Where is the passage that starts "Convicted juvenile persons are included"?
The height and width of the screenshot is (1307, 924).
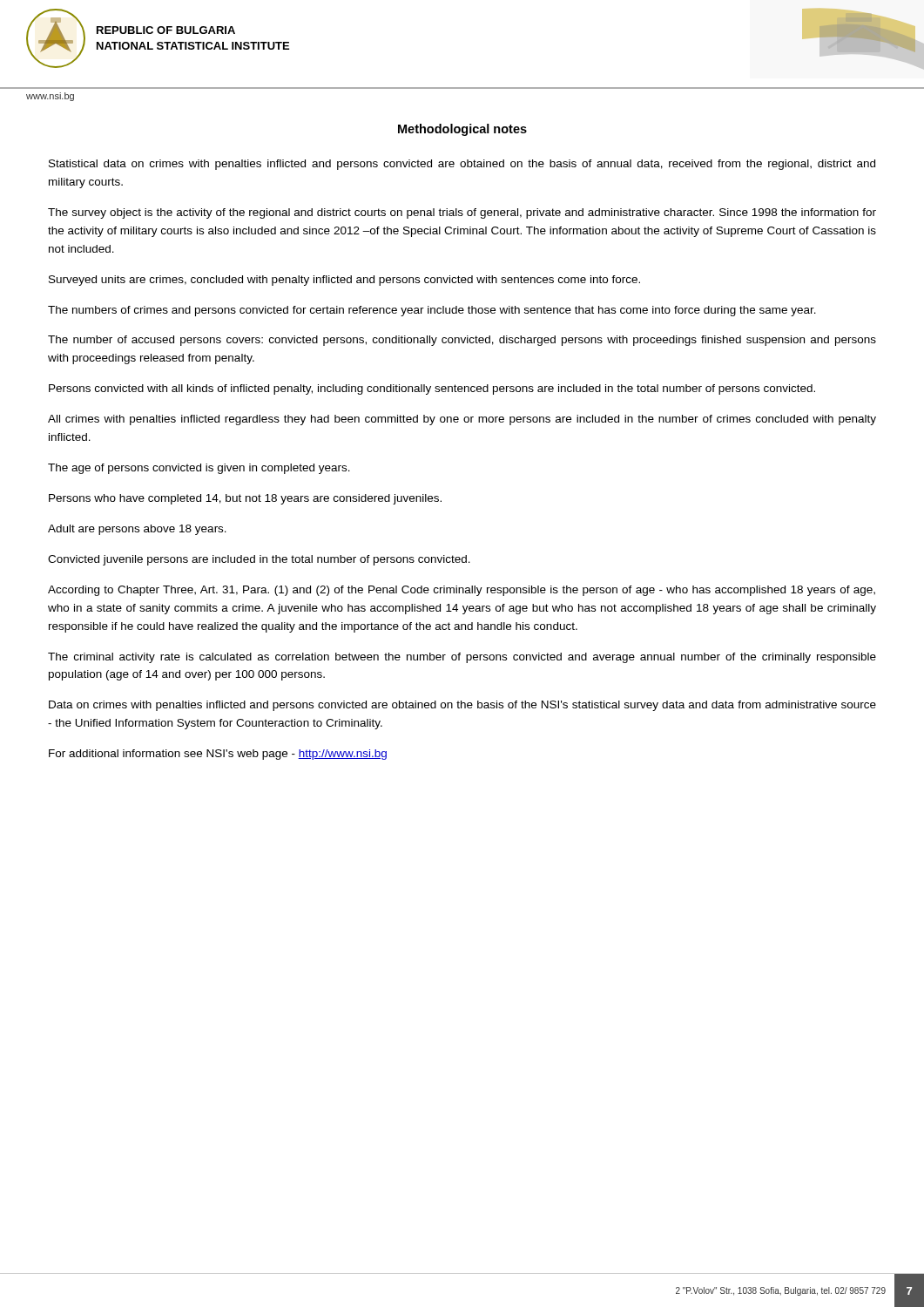[259, 559]
